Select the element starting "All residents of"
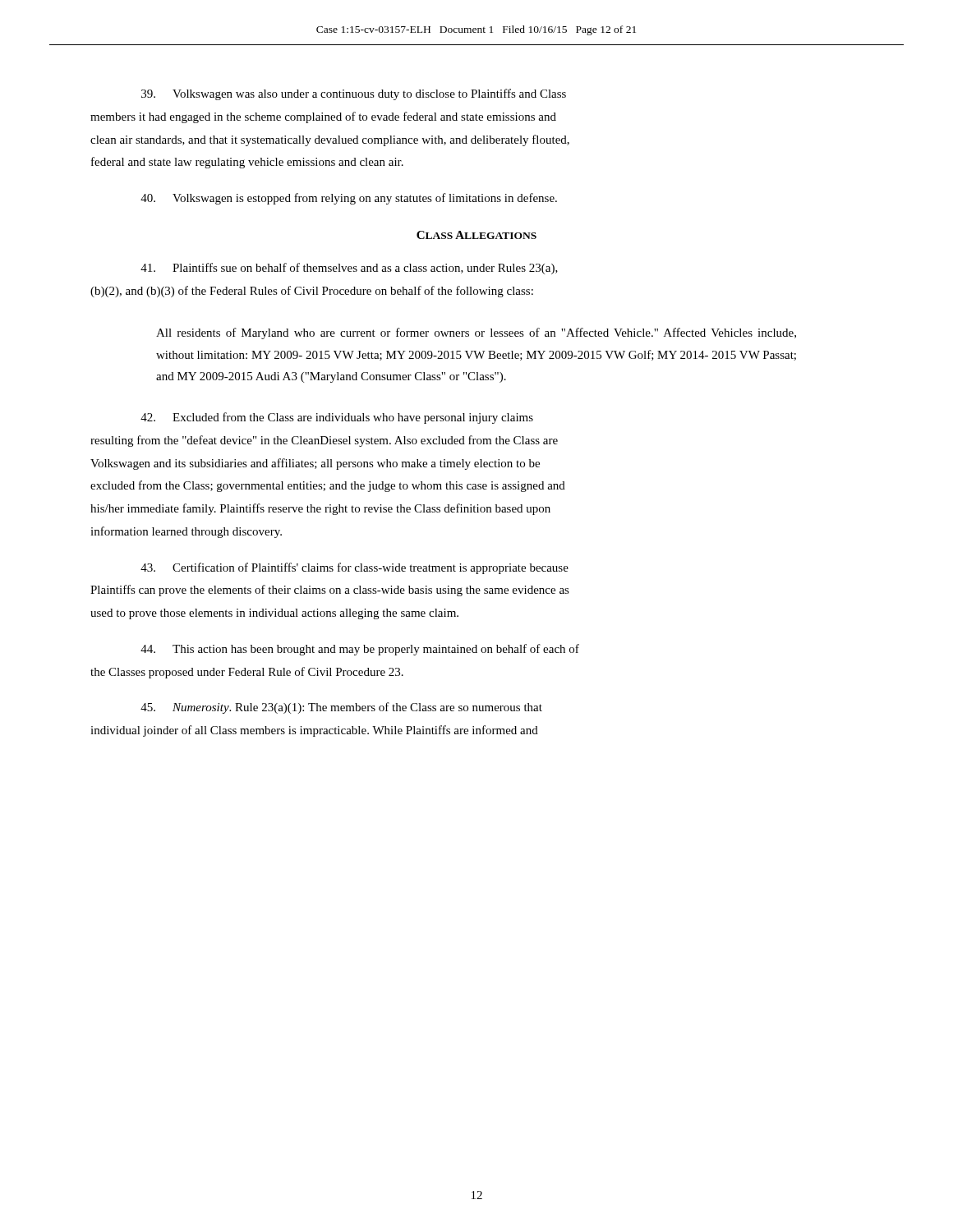This screenshot has width=953, height=1232. point(476,354)
